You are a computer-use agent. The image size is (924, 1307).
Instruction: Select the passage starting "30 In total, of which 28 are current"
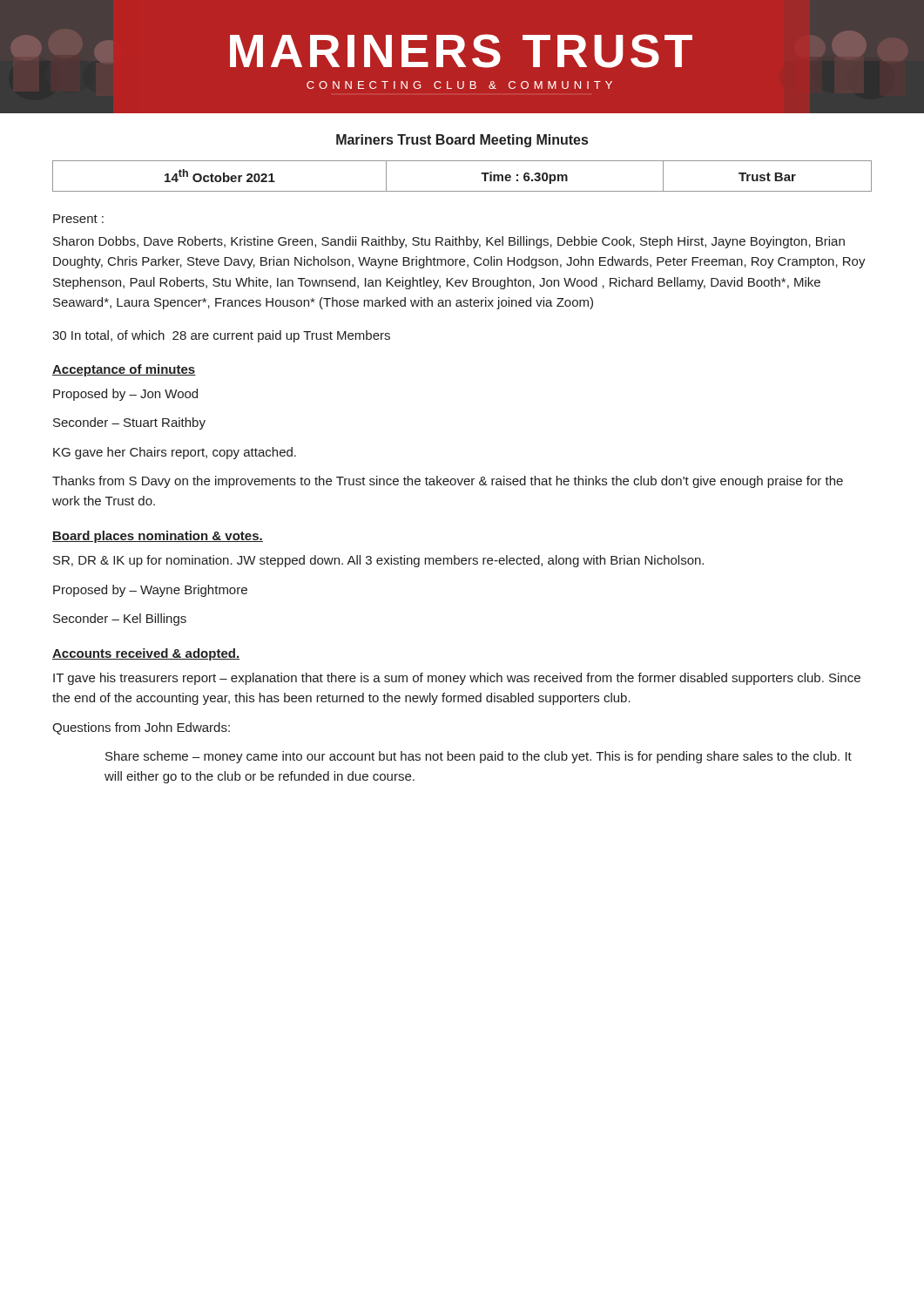point(221,335)
